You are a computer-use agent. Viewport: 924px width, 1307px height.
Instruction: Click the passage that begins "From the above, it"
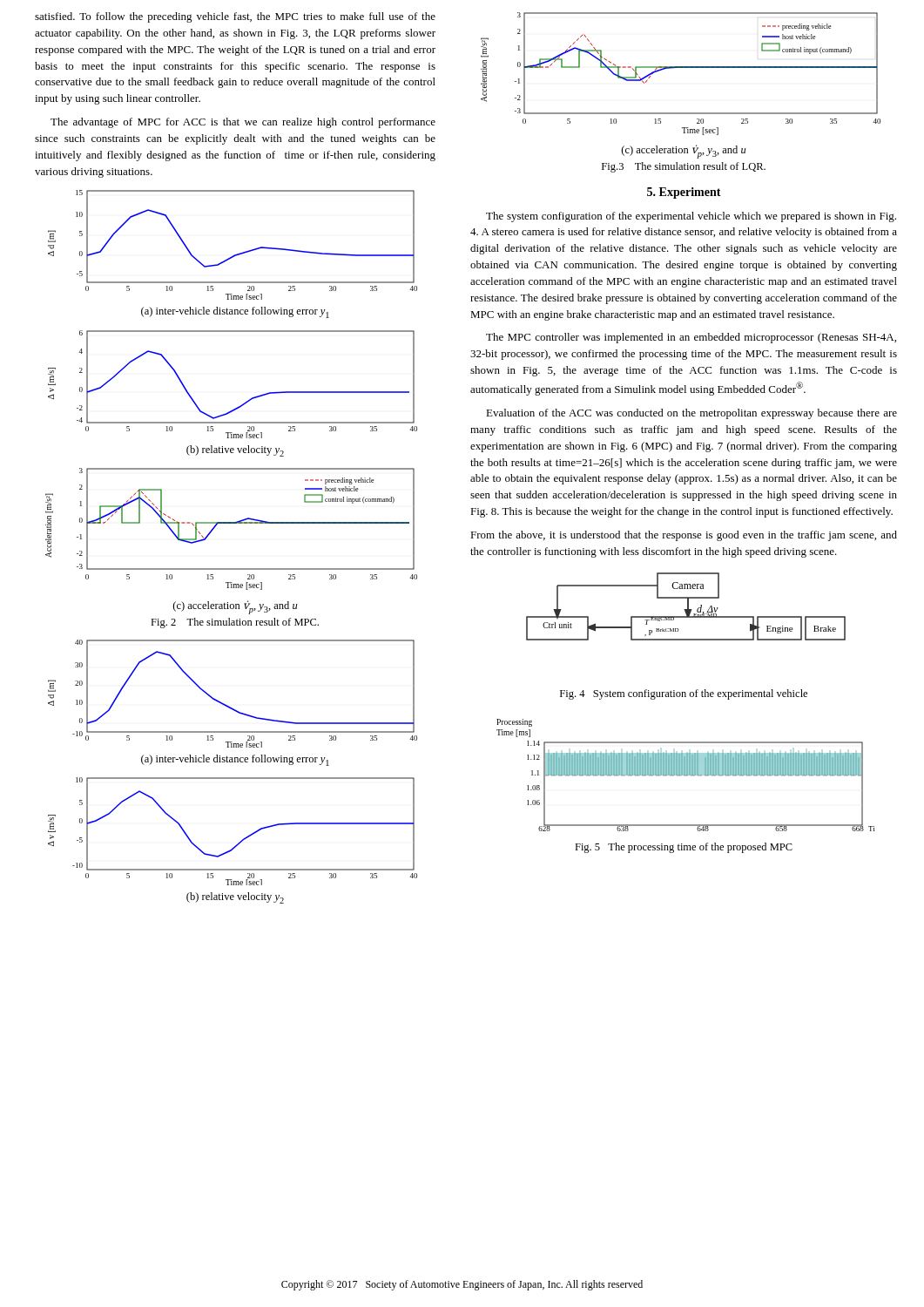684,543
